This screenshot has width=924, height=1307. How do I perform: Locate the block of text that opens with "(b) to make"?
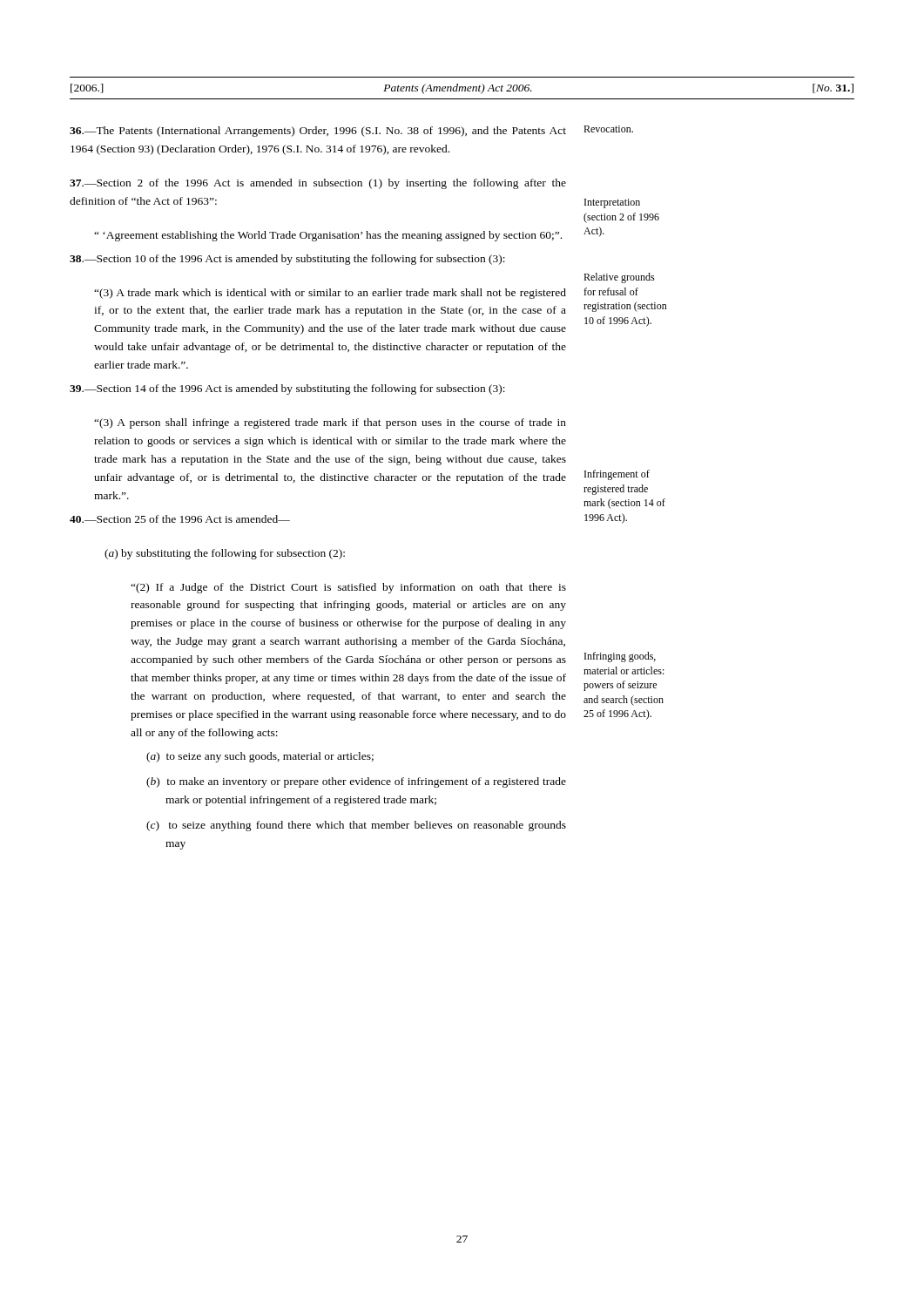pyautogui.click(x=366, y=790)
